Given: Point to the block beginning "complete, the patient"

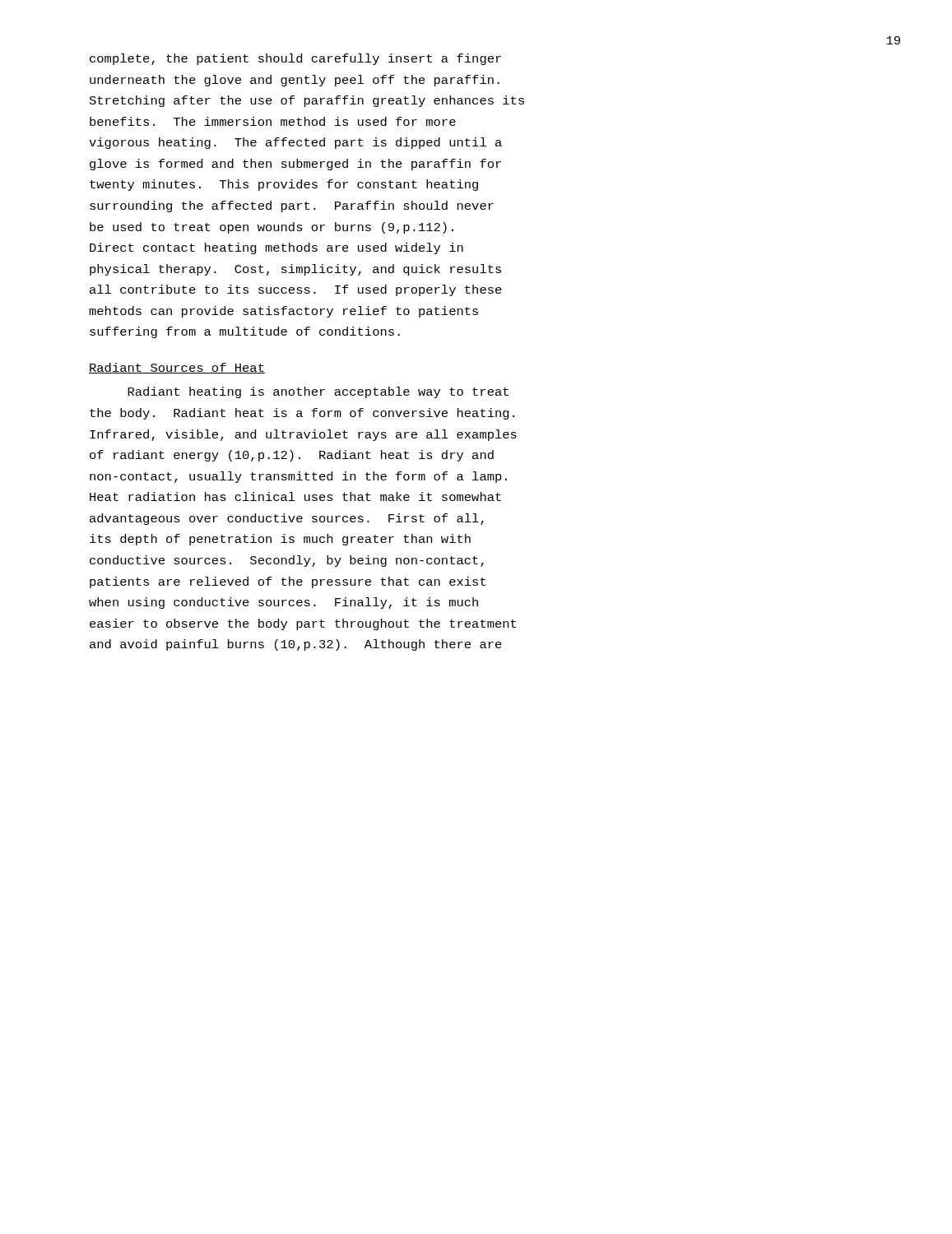Looking at the screenshot, I should [307, 196].
